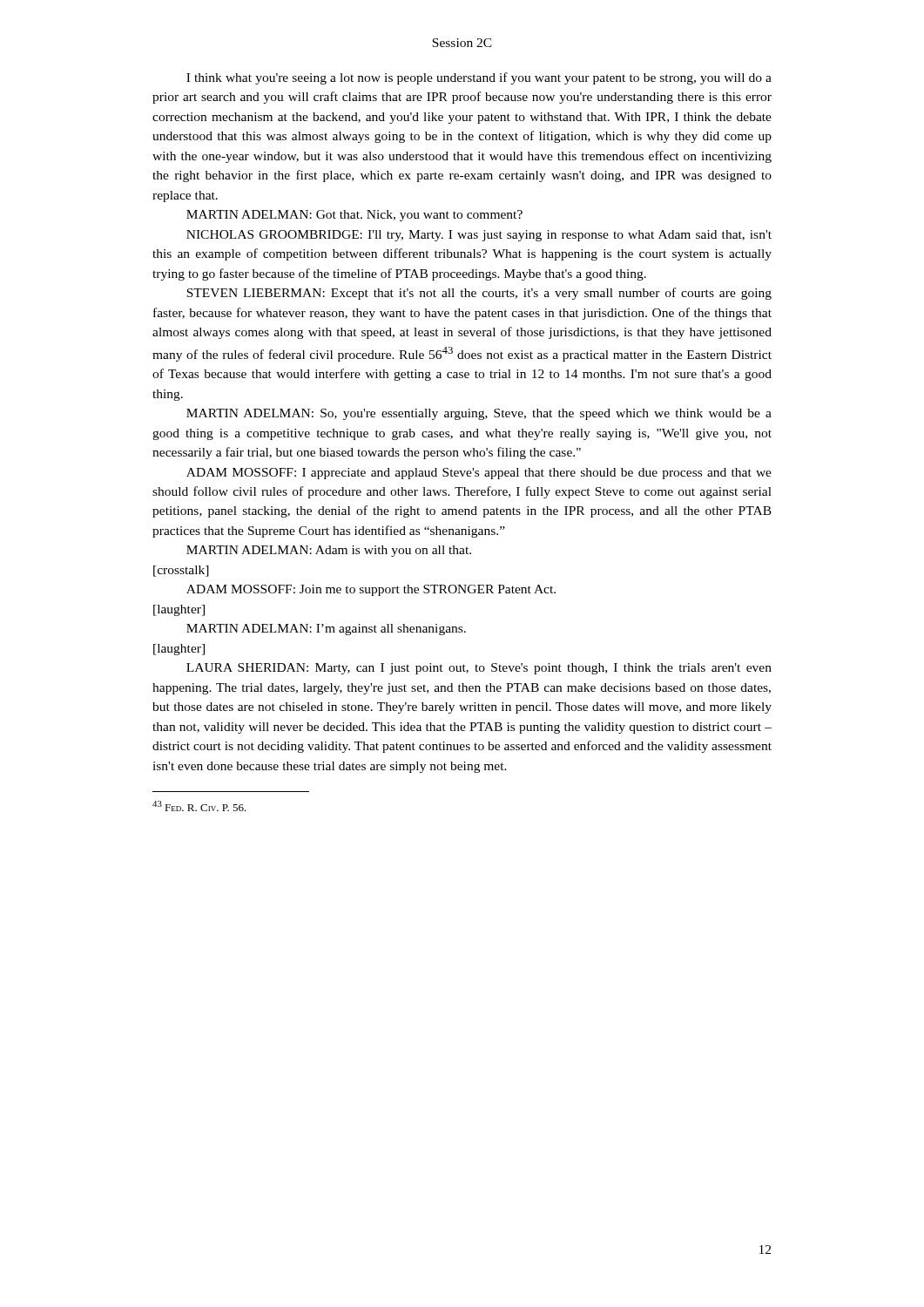Locate the text block starting "ADAM MOSSOFF: Join me to support the"
This screenshot has width=924, height=1307.
pyautogui.click(x=371, y=589)
